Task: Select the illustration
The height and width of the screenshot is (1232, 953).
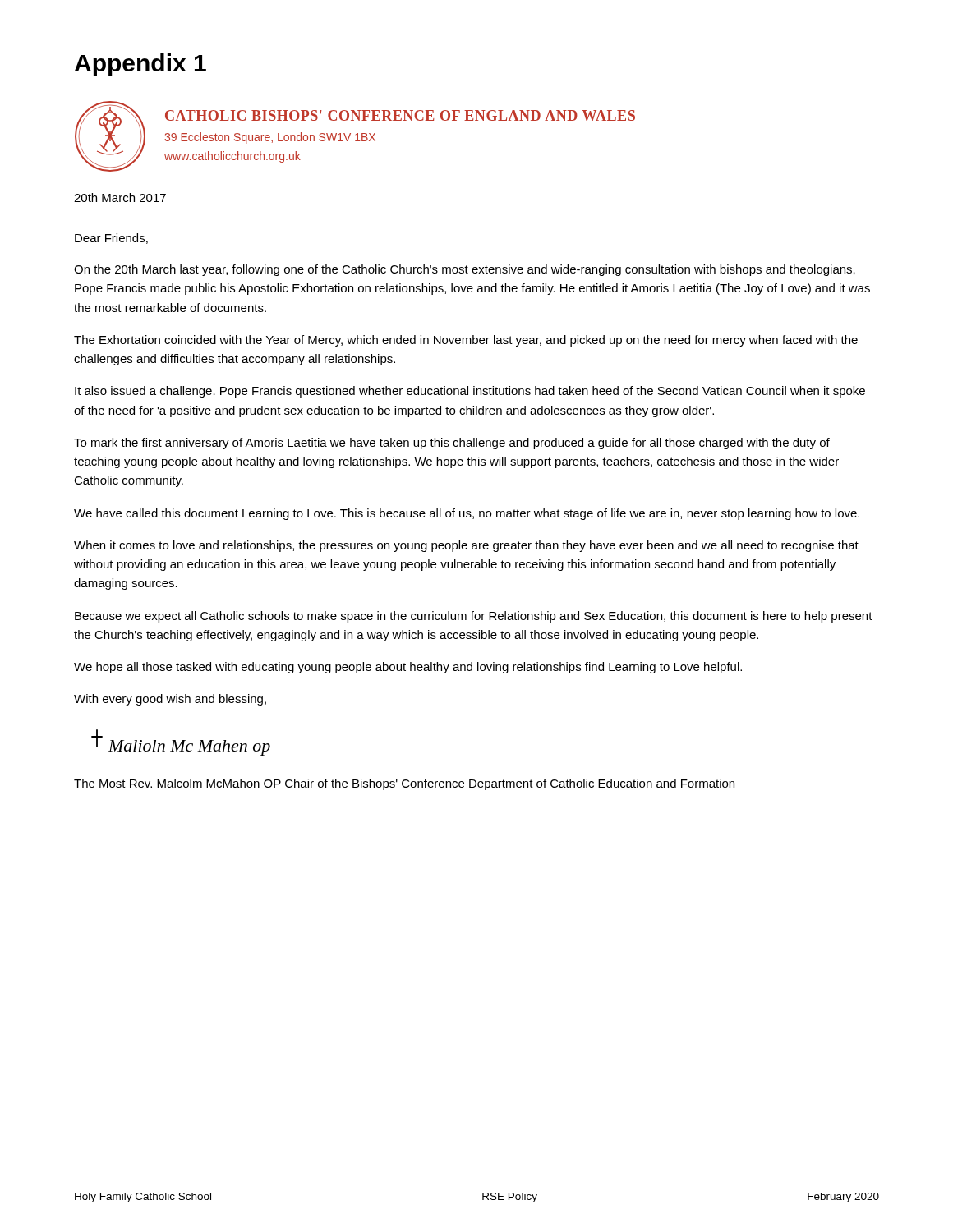Action: click(485, 744)
